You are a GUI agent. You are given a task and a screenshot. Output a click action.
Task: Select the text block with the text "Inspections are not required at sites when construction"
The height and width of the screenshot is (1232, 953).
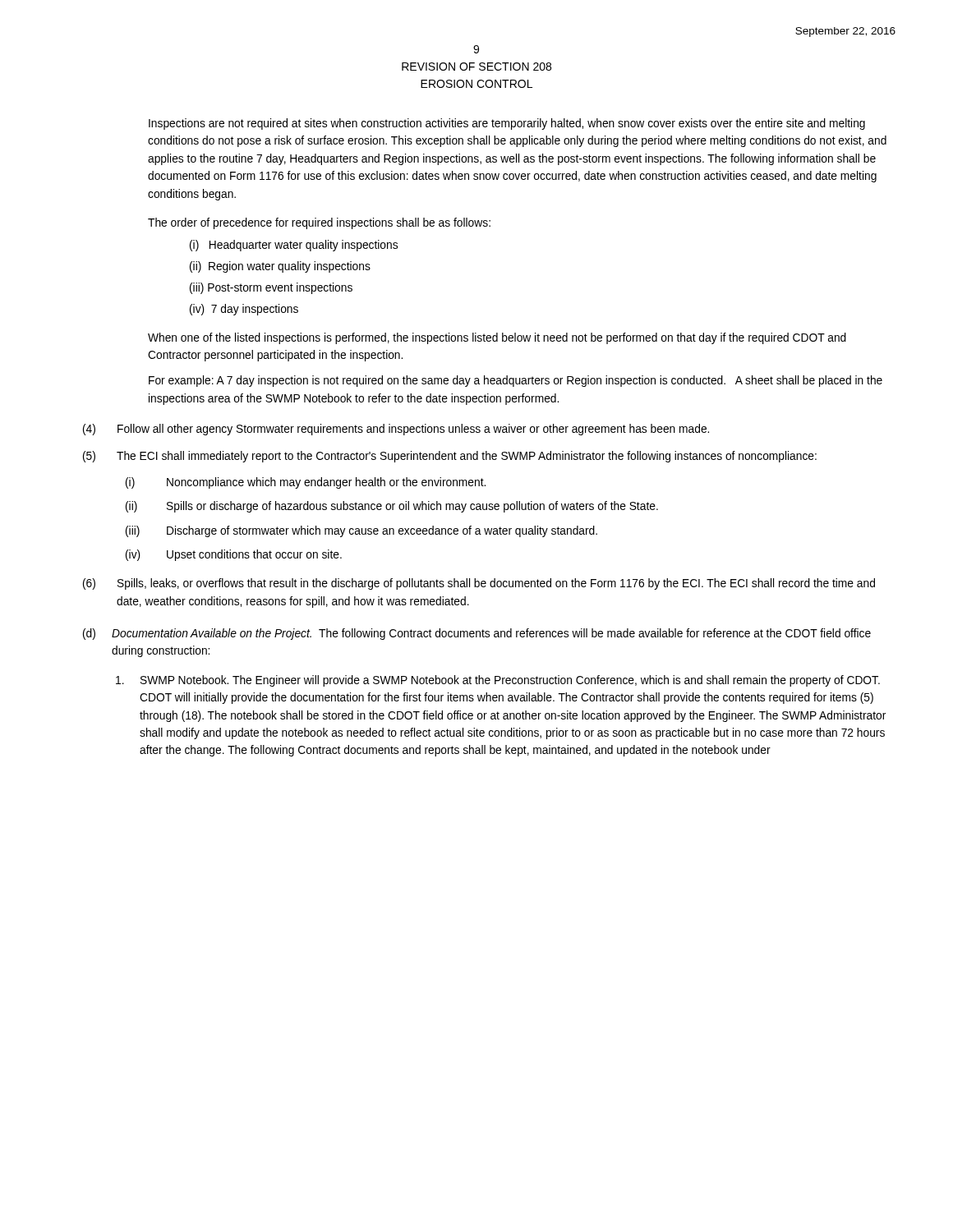point(517,159)
